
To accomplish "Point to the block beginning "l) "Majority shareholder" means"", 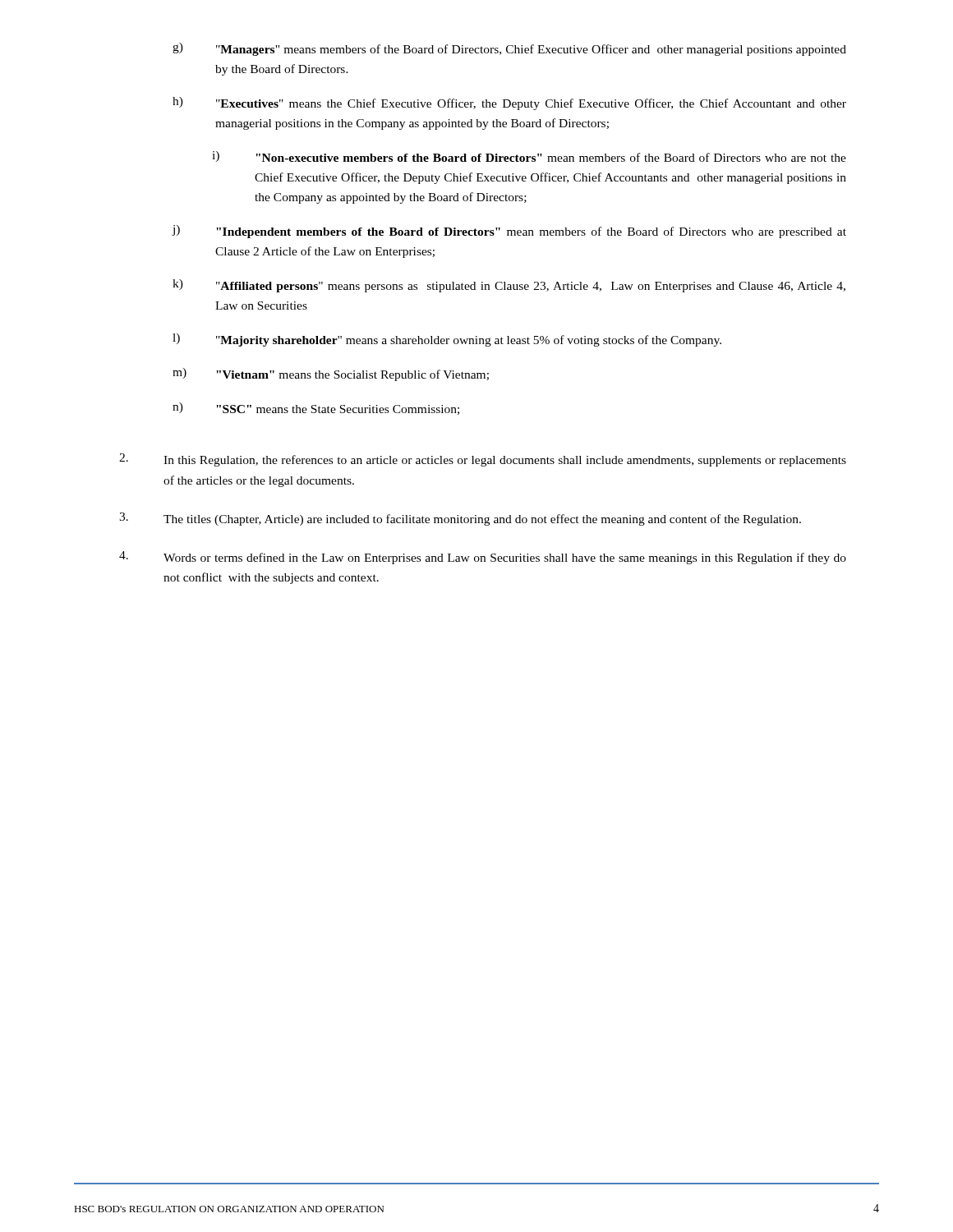I will click(509, 340).
